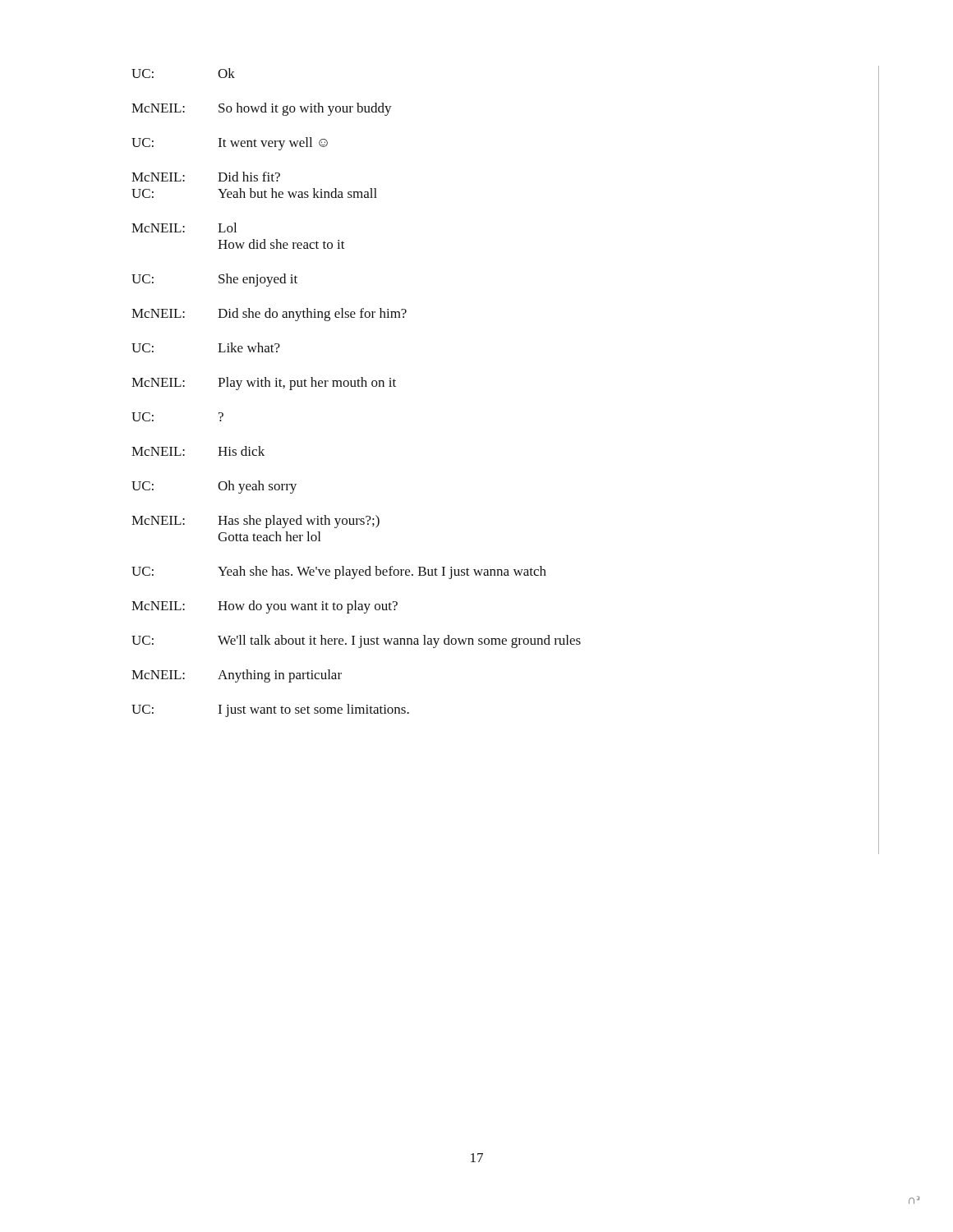Click on the list item with the text "UC: Yeah she"
This screenshot has width=953, height=1232.
point(493,572)
